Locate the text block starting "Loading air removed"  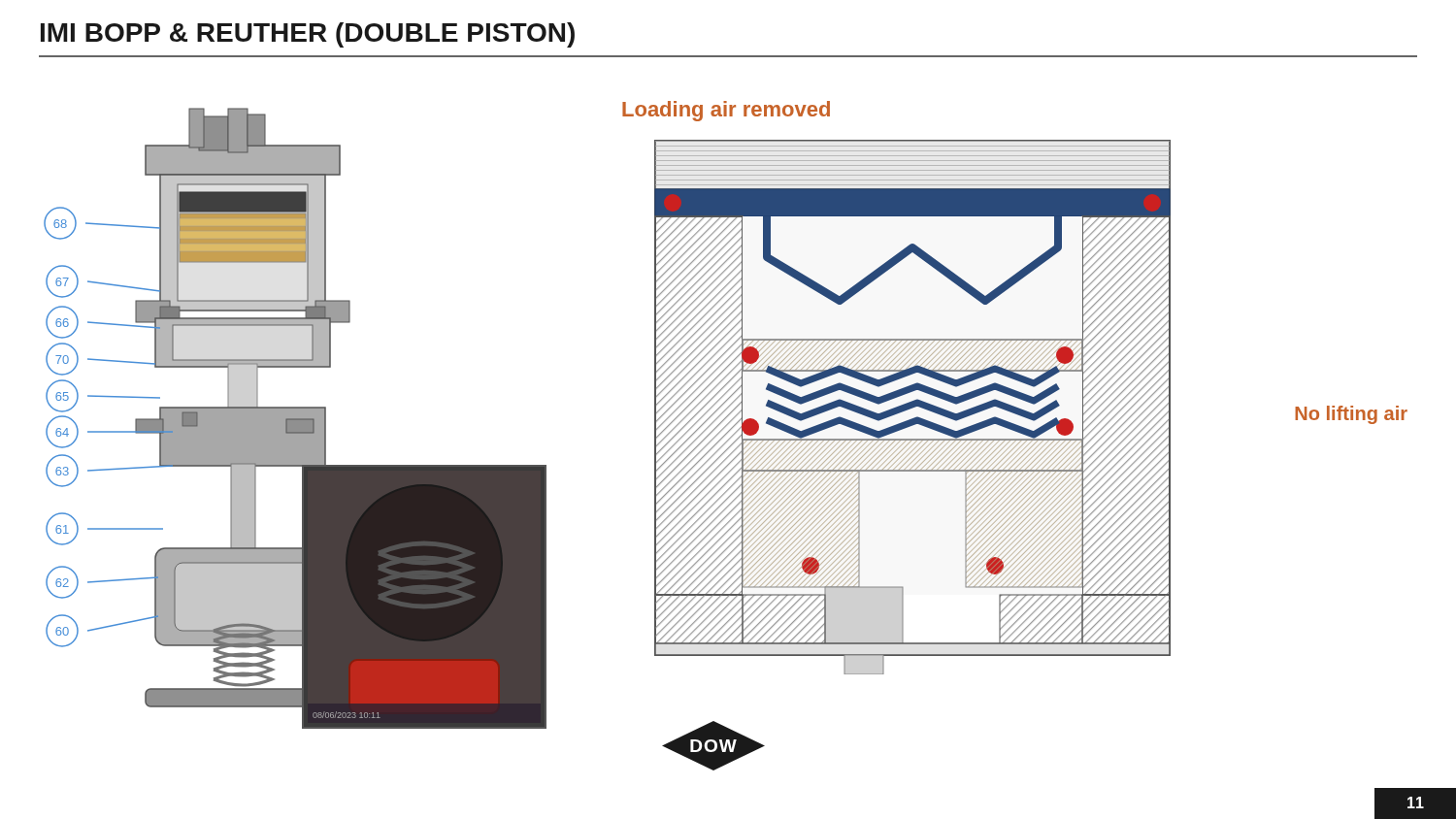[726, 109]
